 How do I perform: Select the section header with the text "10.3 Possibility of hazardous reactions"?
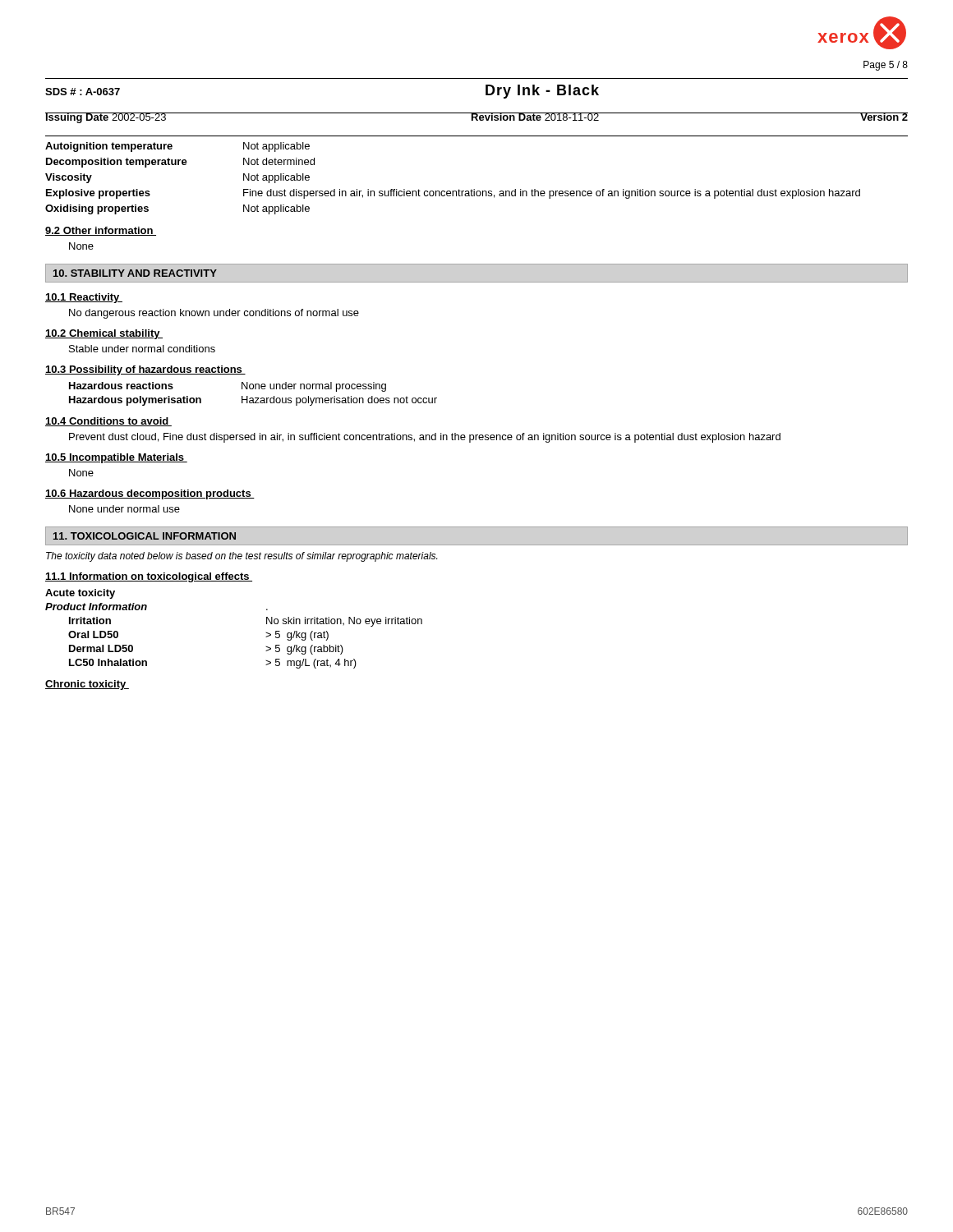click(x=145, y=369)
